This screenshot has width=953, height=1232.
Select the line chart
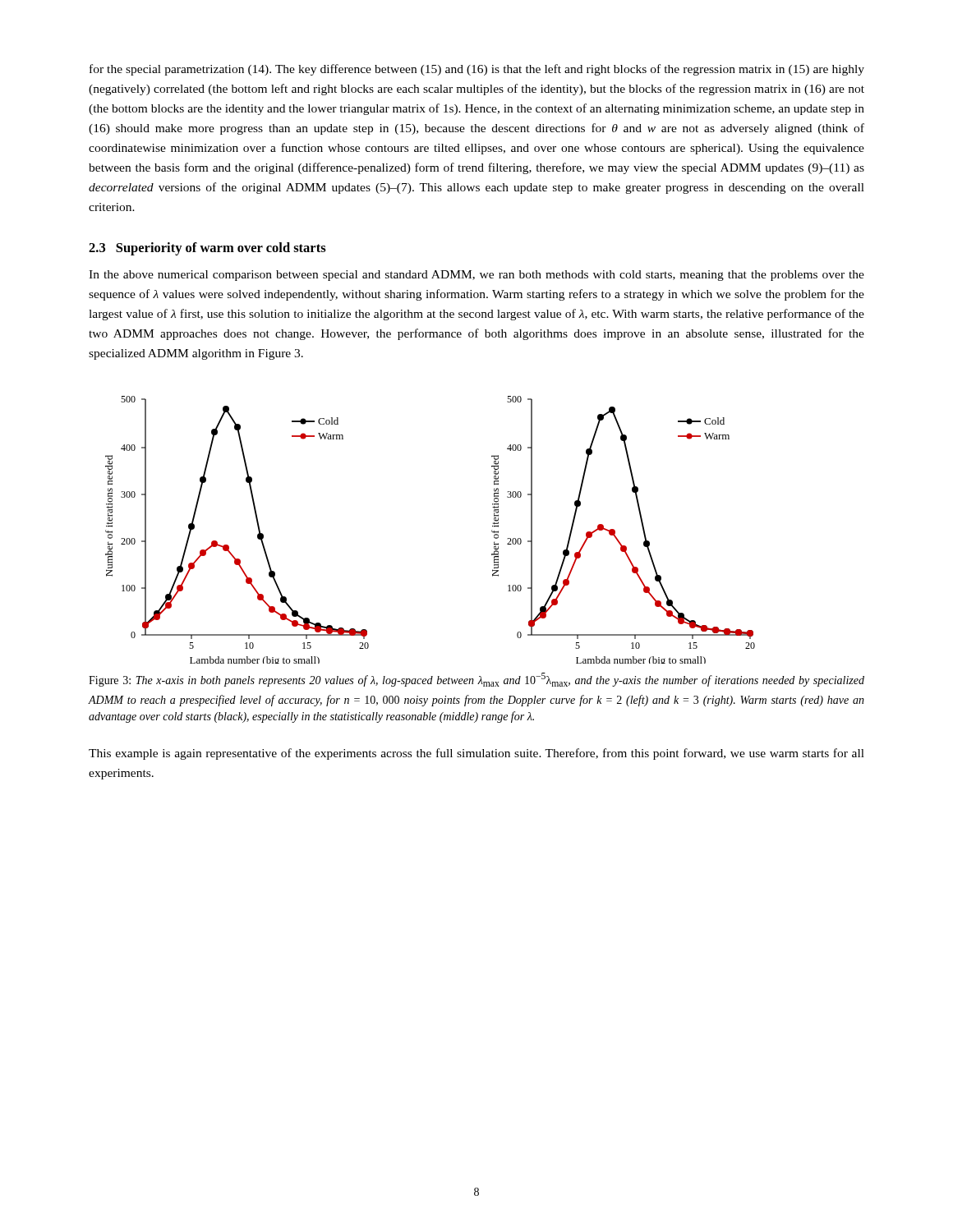tap(476, 524)
